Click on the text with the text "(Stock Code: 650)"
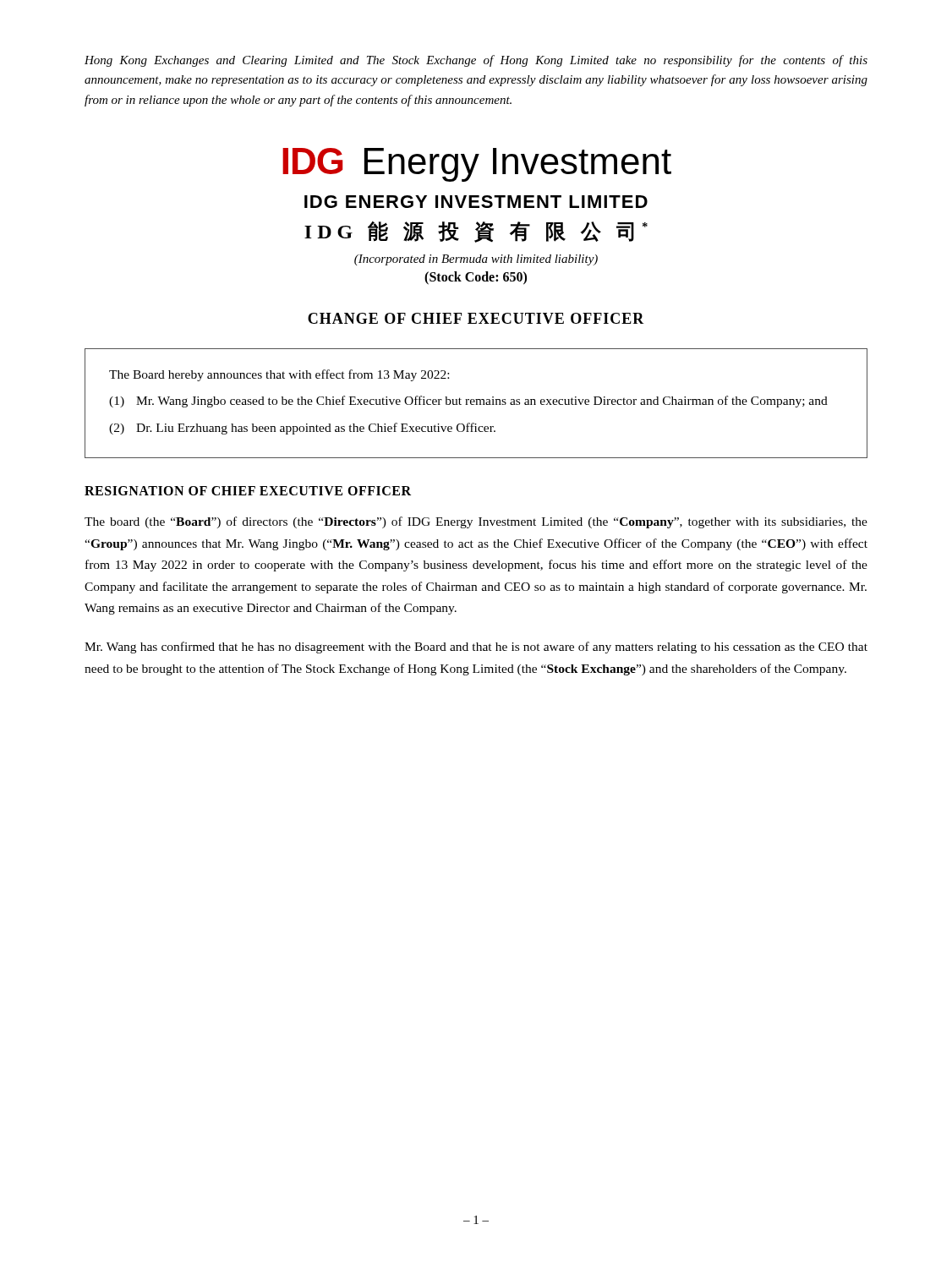Viewport: 952px width, 1268px height. click(476, 277)
